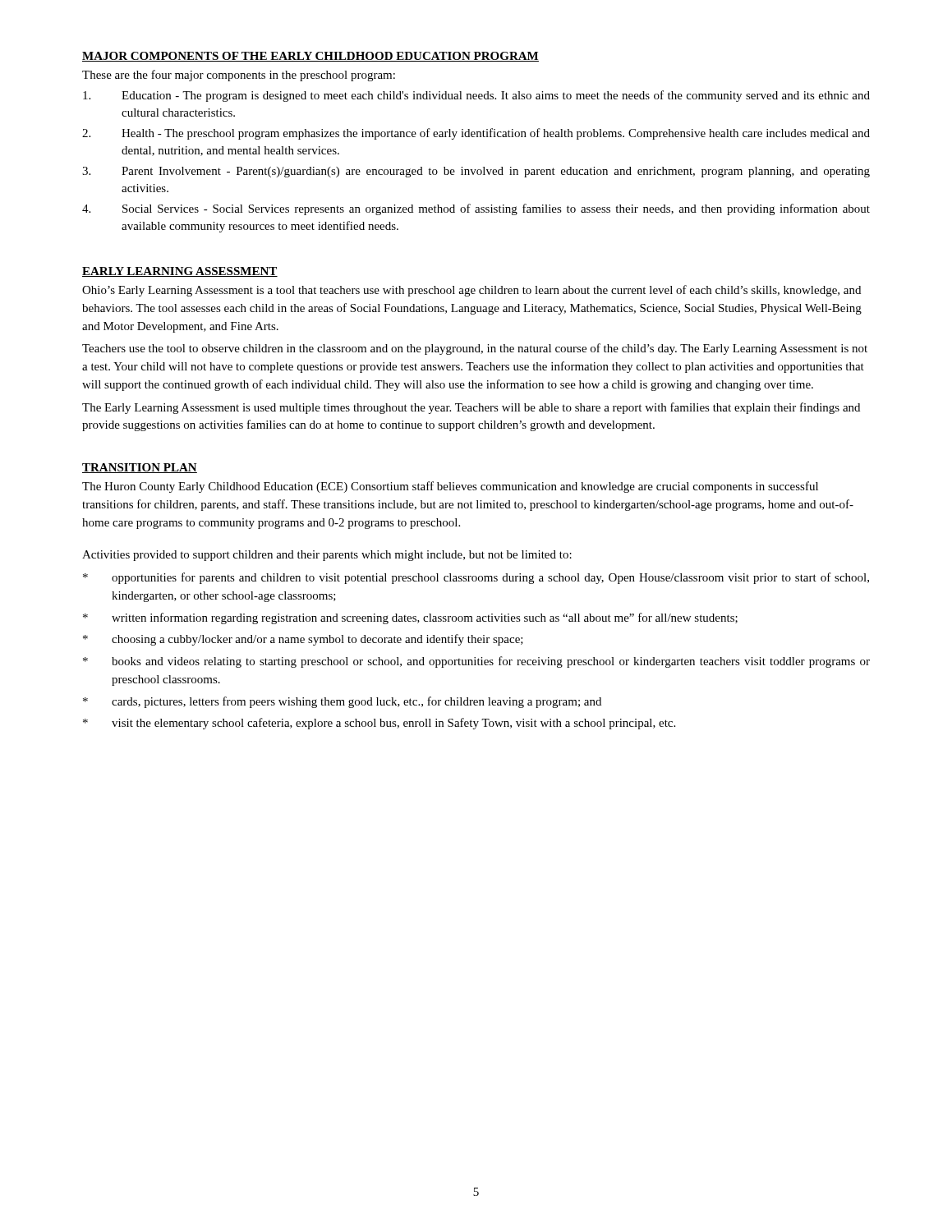Click on the text block containing "Activities provided to support children"
The image size is (952, 1232).
tap(327, 555)
